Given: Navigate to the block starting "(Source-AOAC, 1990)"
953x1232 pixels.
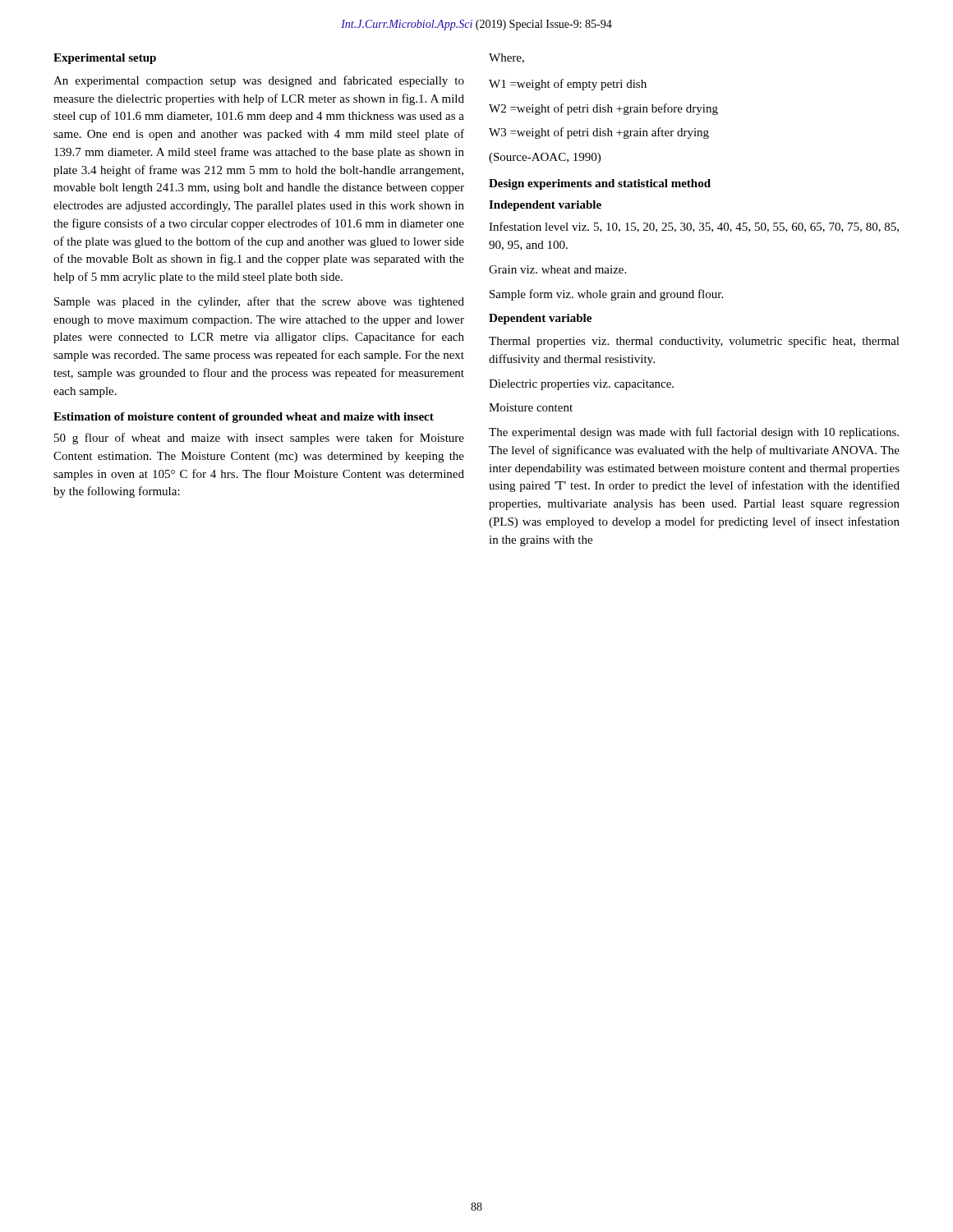Looking at the screenshot, I should tap(545, 157).
